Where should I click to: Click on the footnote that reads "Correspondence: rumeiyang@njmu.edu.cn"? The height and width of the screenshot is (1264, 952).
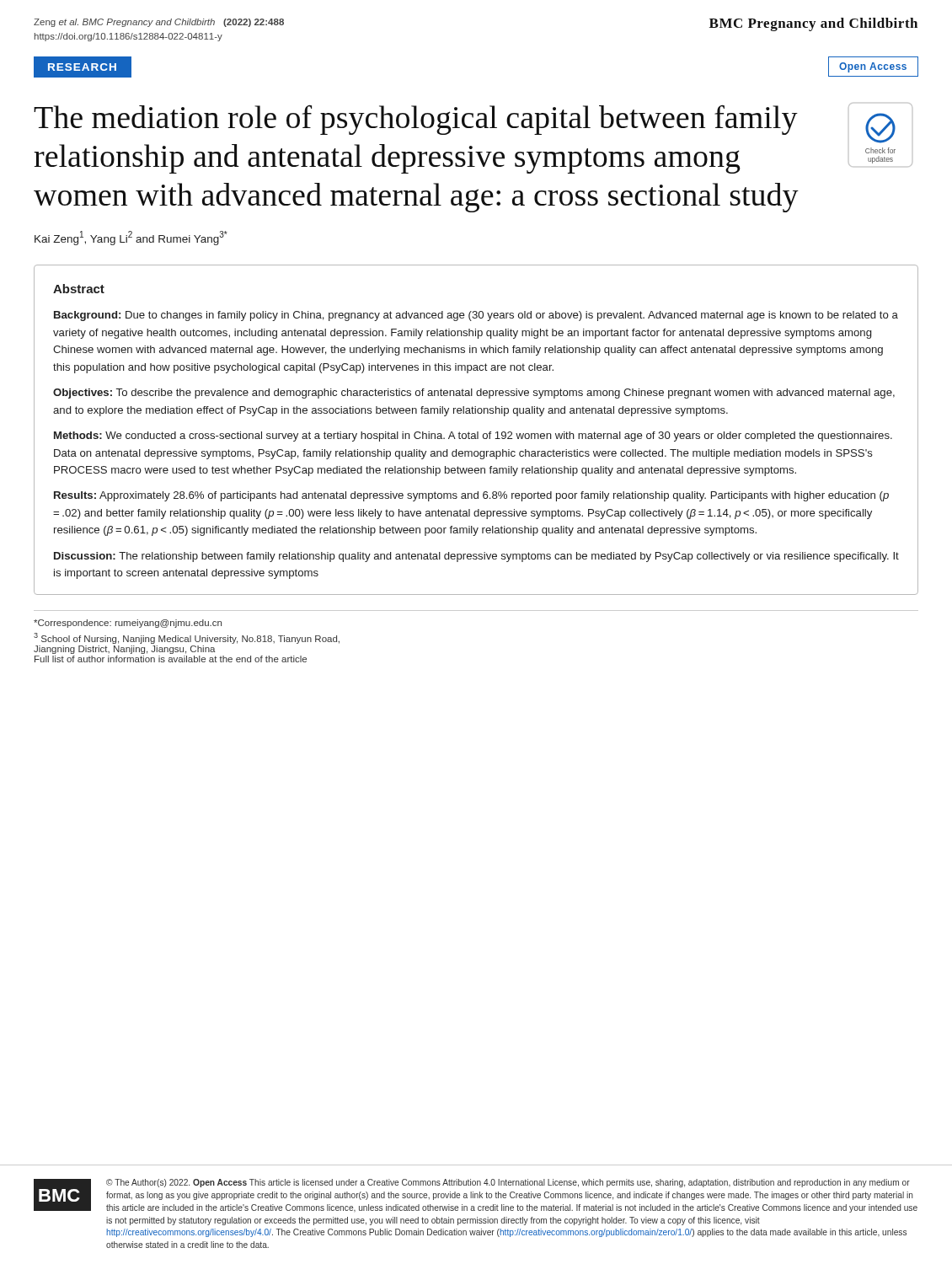click(128, 622)
